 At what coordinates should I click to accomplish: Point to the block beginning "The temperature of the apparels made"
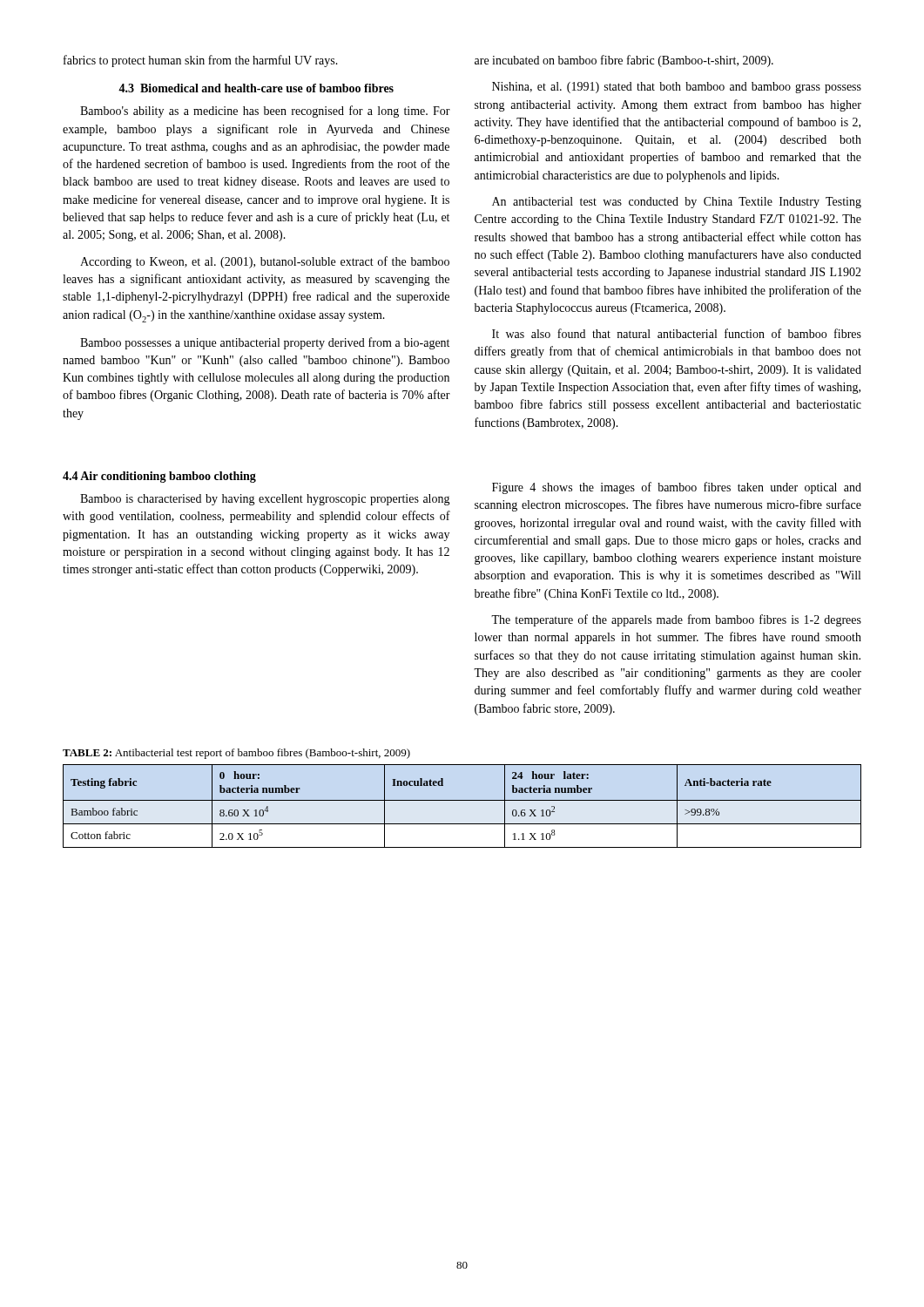point(668,665)
